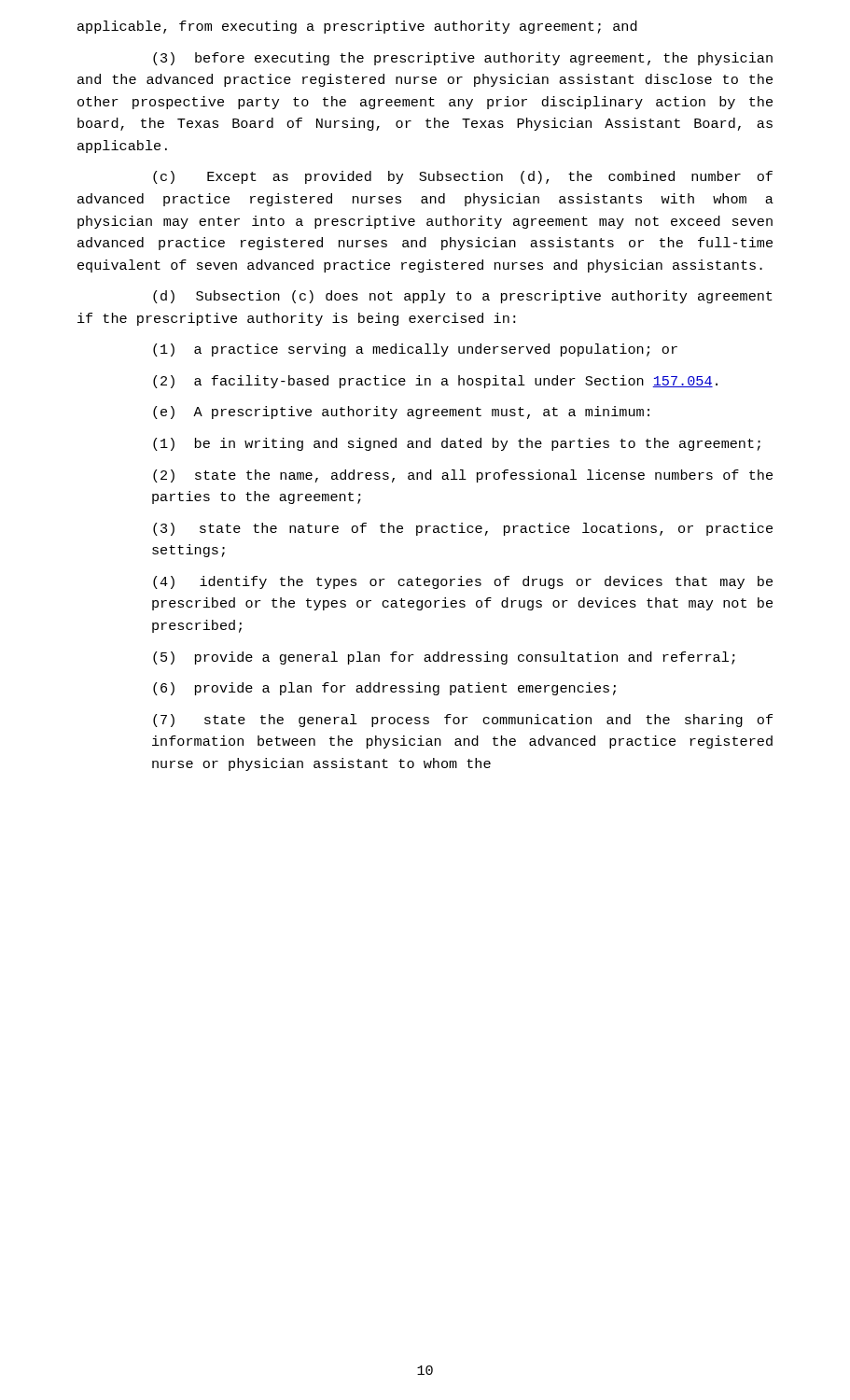Navigate to the text block starting "(2) a facility-based practice"

(x=425, y=382)
